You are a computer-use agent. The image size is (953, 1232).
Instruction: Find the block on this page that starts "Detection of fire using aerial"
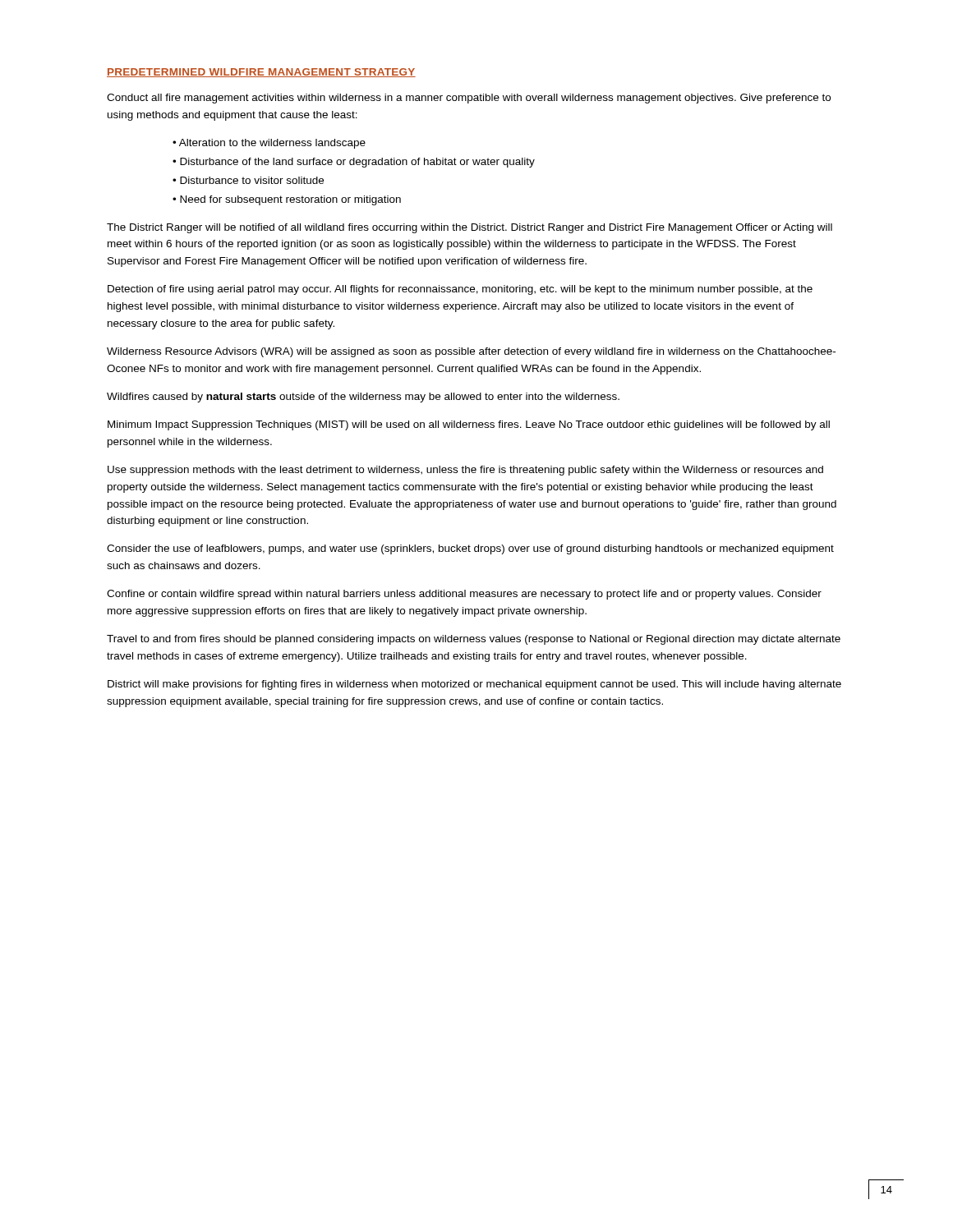pos(460,306)
